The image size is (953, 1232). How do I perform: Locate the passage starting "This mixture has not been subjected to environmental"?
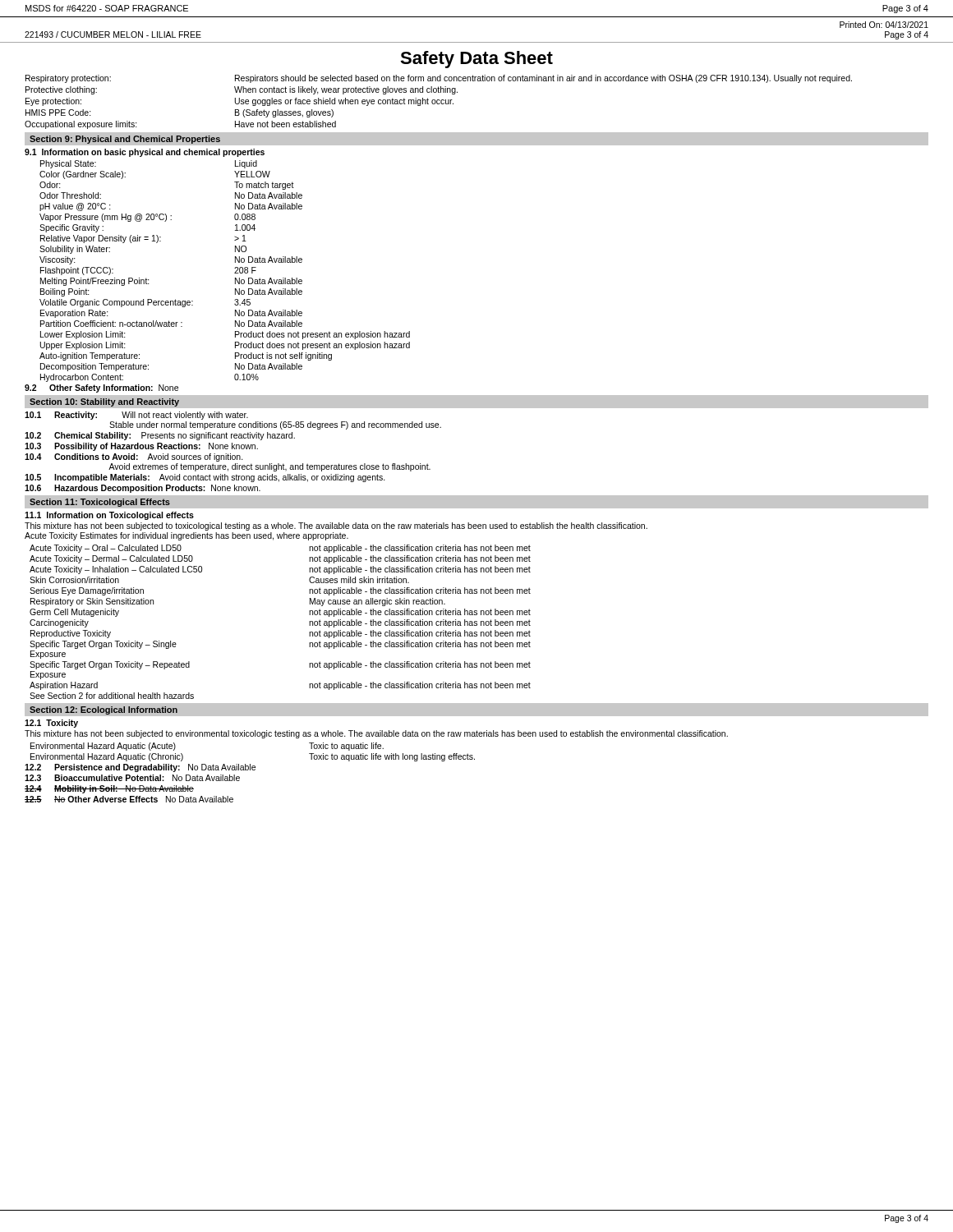pyautogui.click(x=377, y=733)
